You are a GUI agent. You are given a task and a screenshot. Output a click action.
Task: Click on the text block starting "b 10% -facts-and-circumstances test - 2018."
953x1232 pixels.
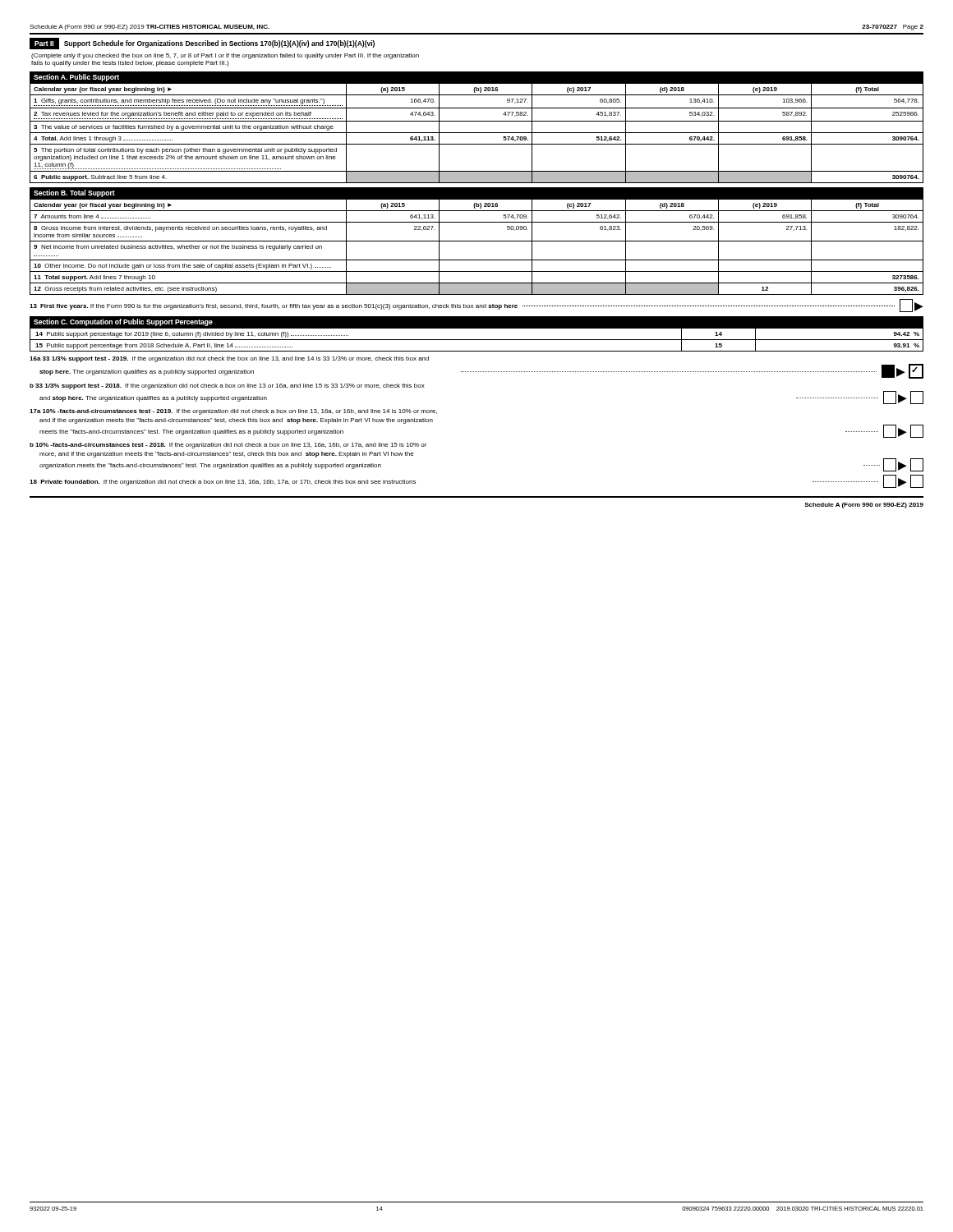click(228, 445)
